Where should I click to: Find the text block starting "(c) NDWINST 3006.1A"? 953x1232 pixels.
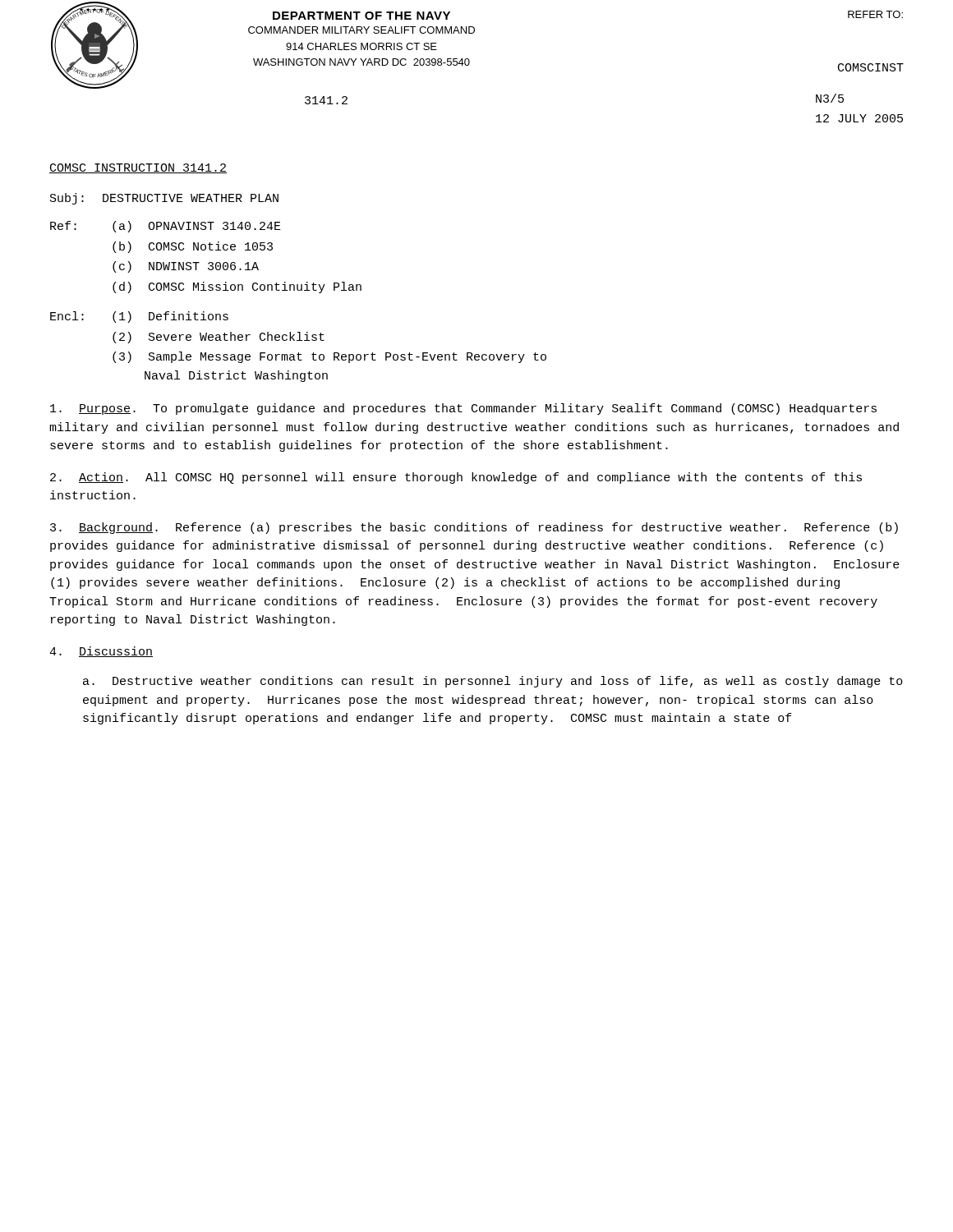tap(185, 268)
